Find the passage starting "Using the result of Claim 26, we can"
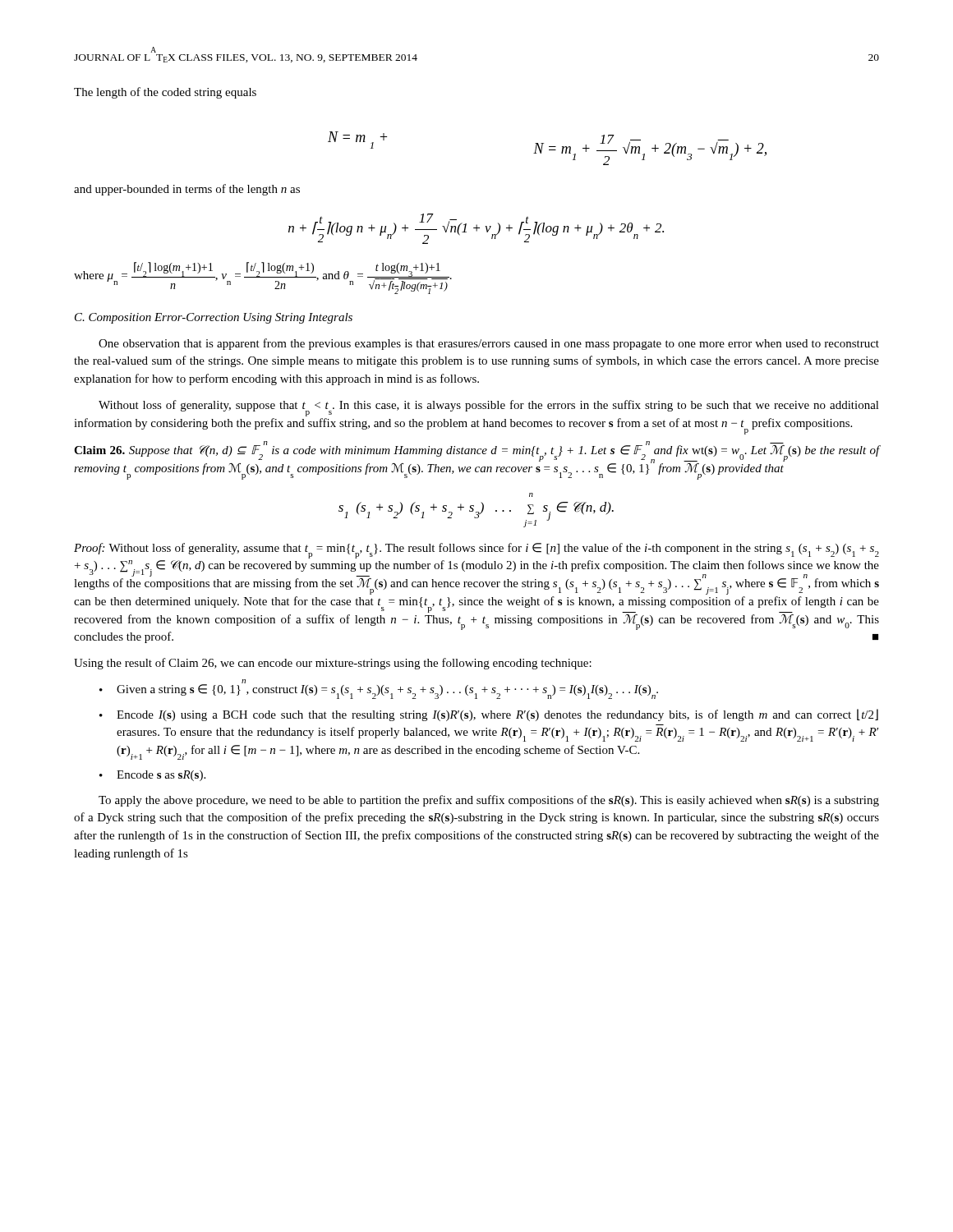This screenshot has width=953, height=1232. [x=476, y=664]
